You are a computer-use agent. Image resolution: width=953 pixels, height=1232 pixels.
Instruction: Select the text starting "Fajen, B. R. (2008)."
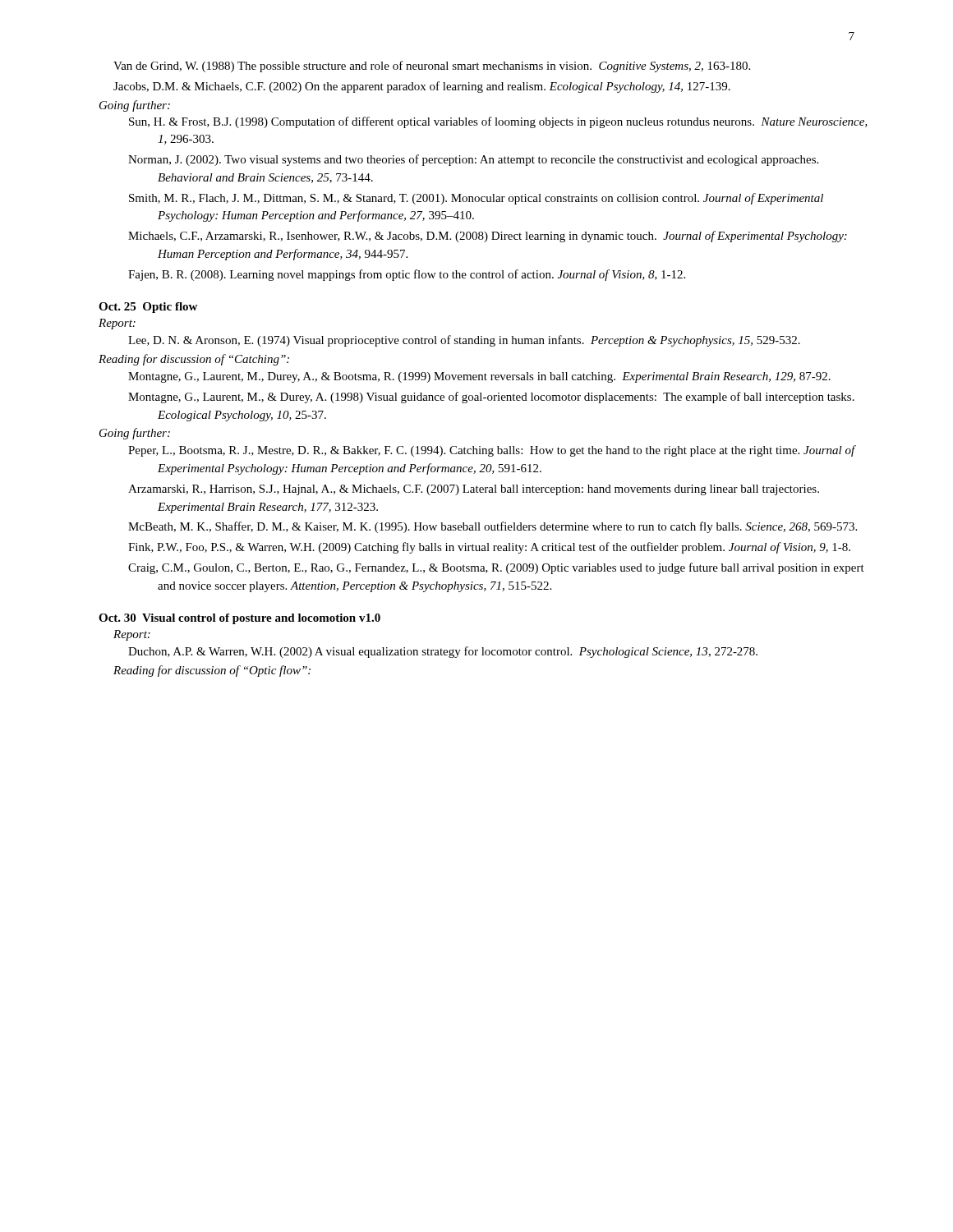(x=407, y=274)
